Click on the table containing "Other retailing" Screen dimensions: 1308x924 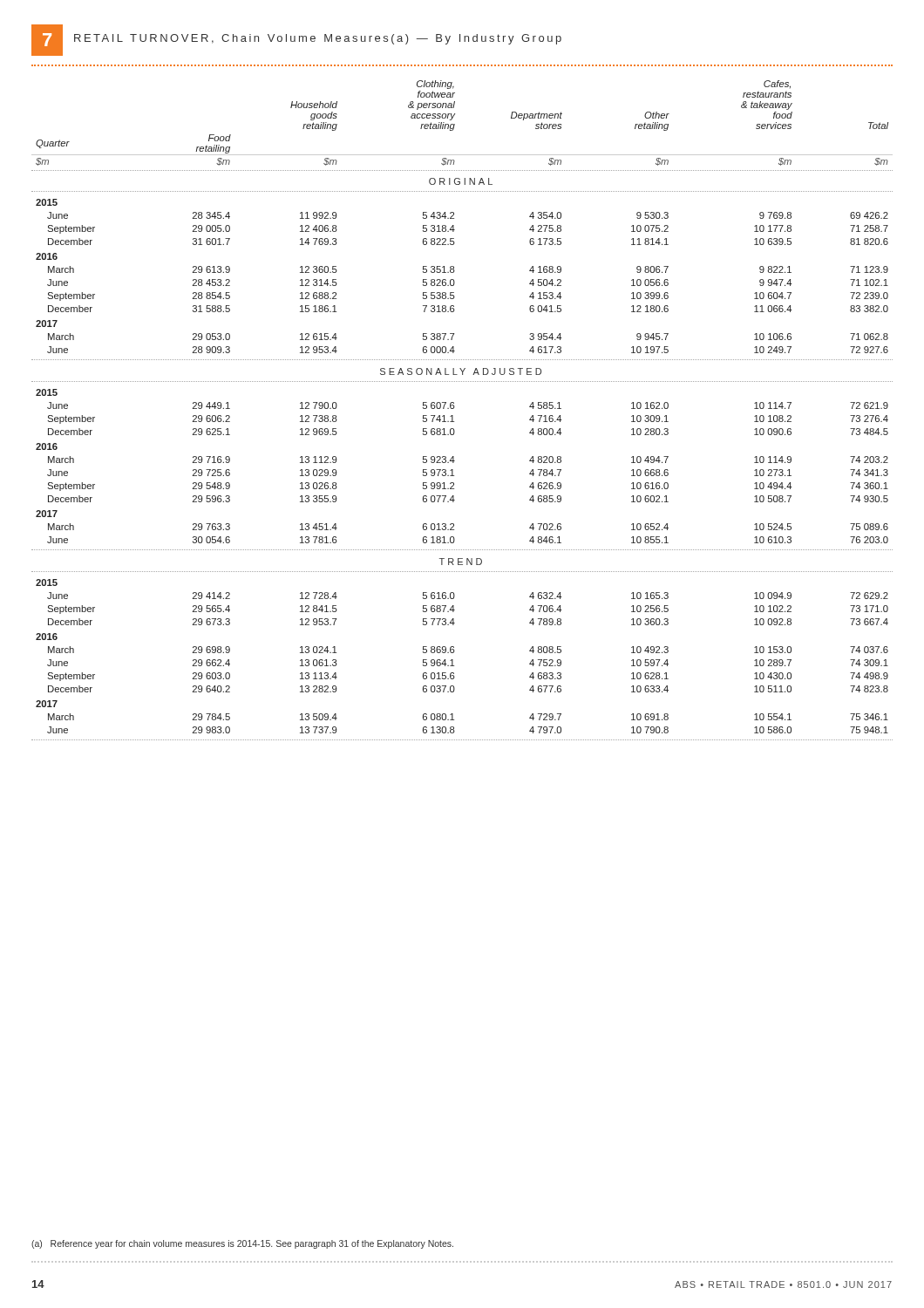(462, 410)
